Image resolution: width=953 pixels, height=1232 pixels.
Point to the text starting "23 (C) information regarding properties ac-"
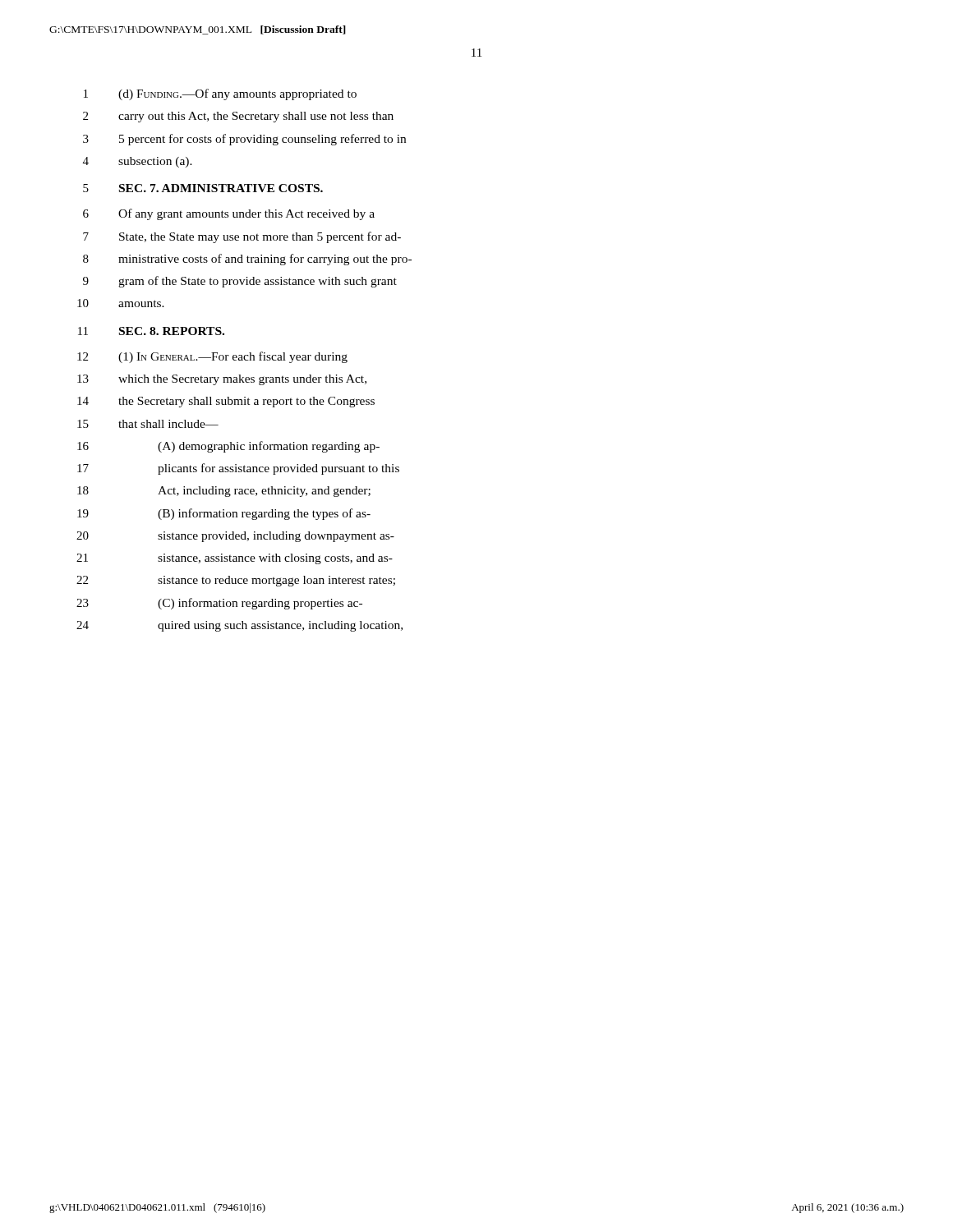[x=219, y=604]
